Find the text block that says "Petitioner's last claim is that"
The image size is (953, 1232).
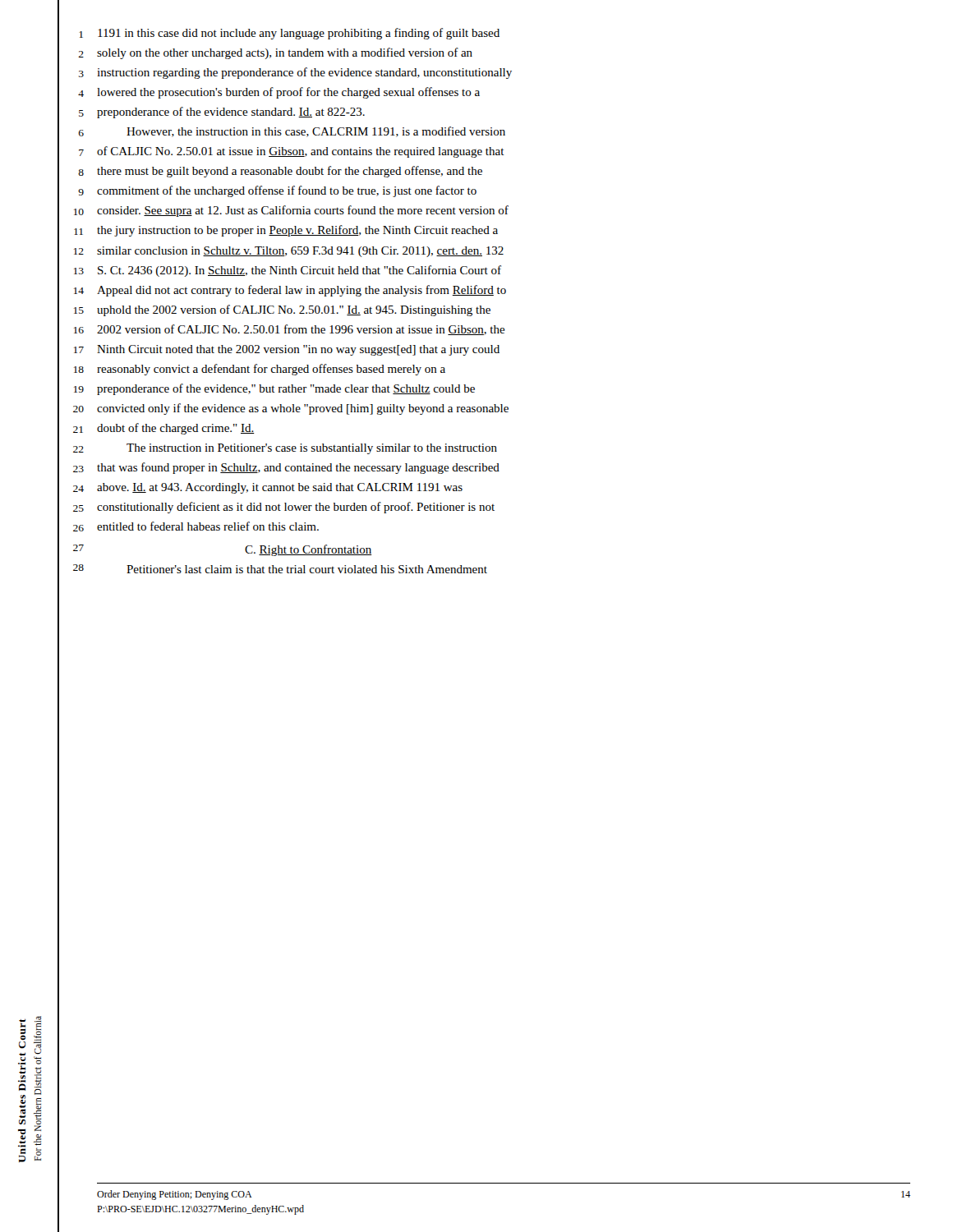coord(307,569)
